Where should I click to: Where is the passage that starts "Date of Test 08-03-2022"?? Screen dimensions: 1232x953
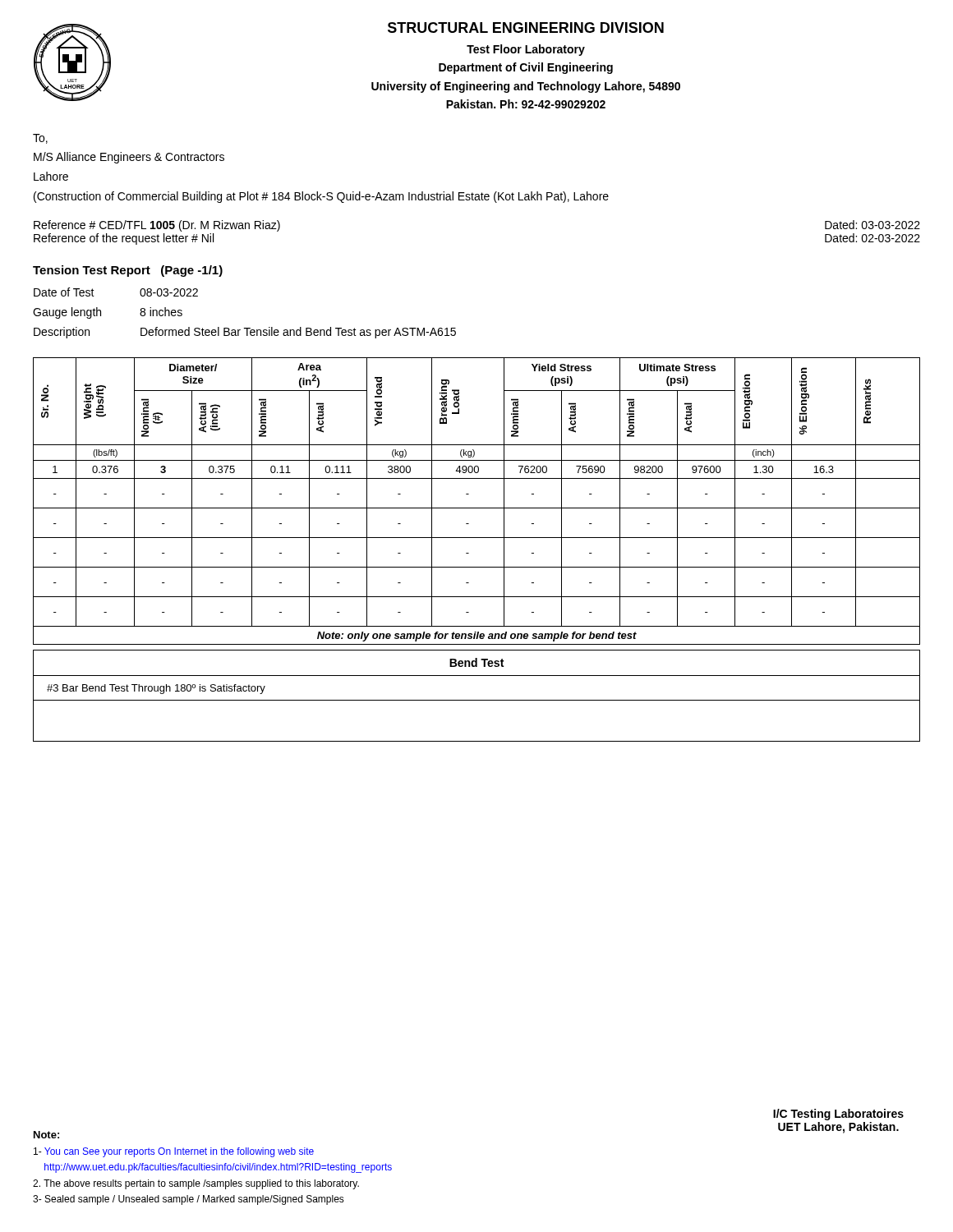pos(65,292)
